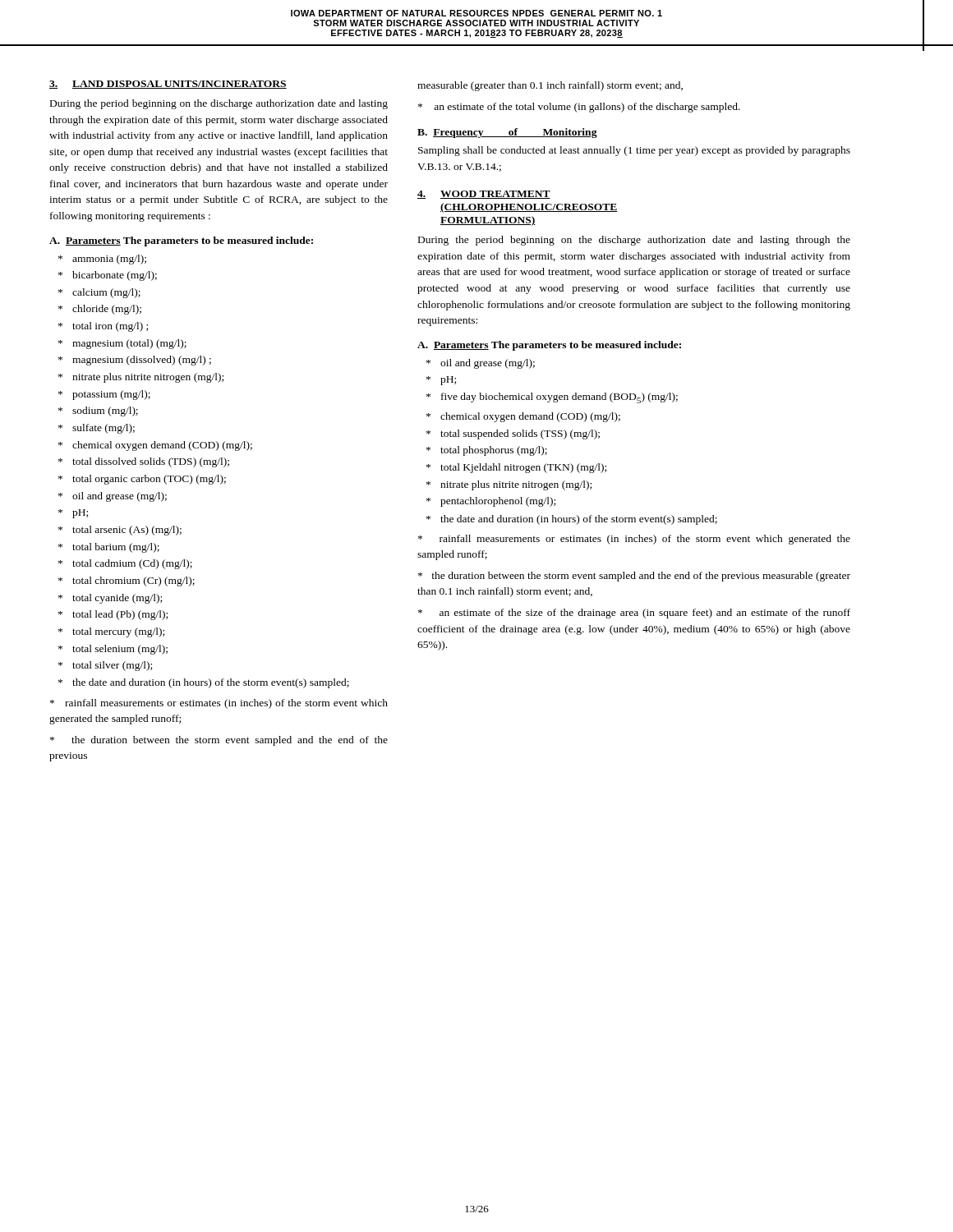Find the text starting "*total barium (mg/l);"
This screenshot has width=953, height=1232.
[109, 548]
